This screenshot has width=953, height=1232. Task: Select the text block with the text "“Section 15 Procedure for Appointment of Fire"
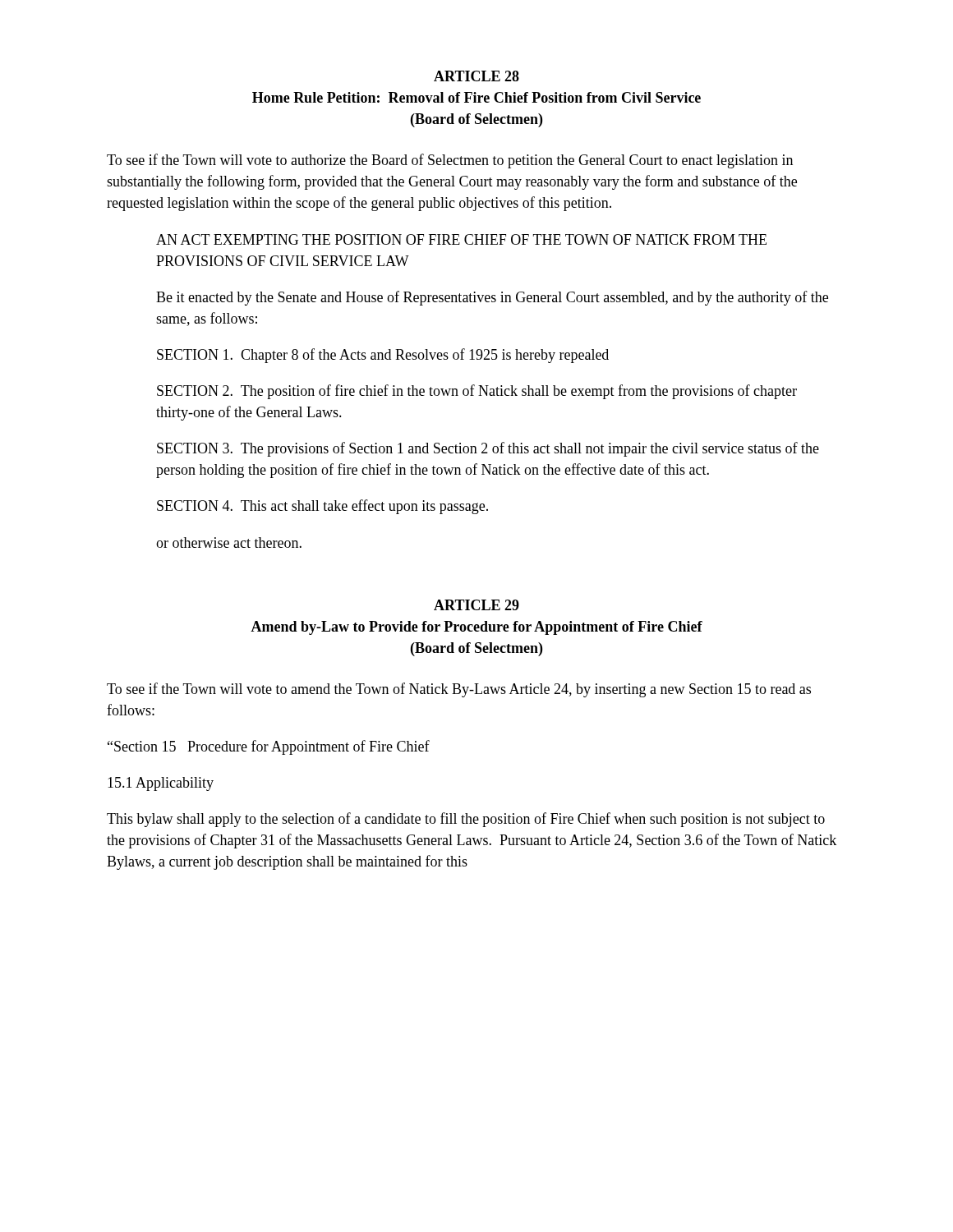(268, 747)
